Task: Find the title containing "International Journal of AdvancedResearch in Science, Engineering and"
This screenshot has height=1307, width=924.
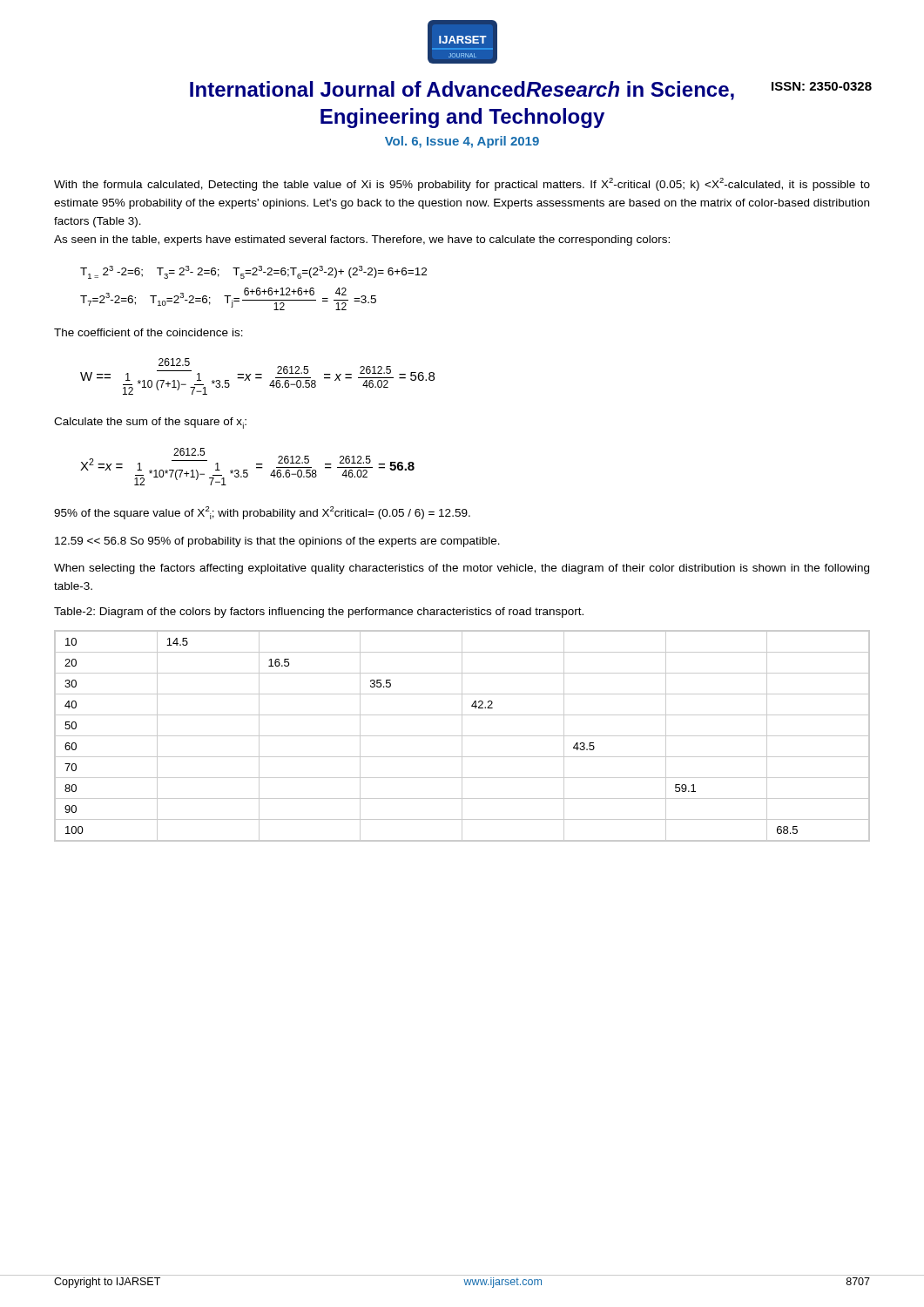Action: coord(462,103)
